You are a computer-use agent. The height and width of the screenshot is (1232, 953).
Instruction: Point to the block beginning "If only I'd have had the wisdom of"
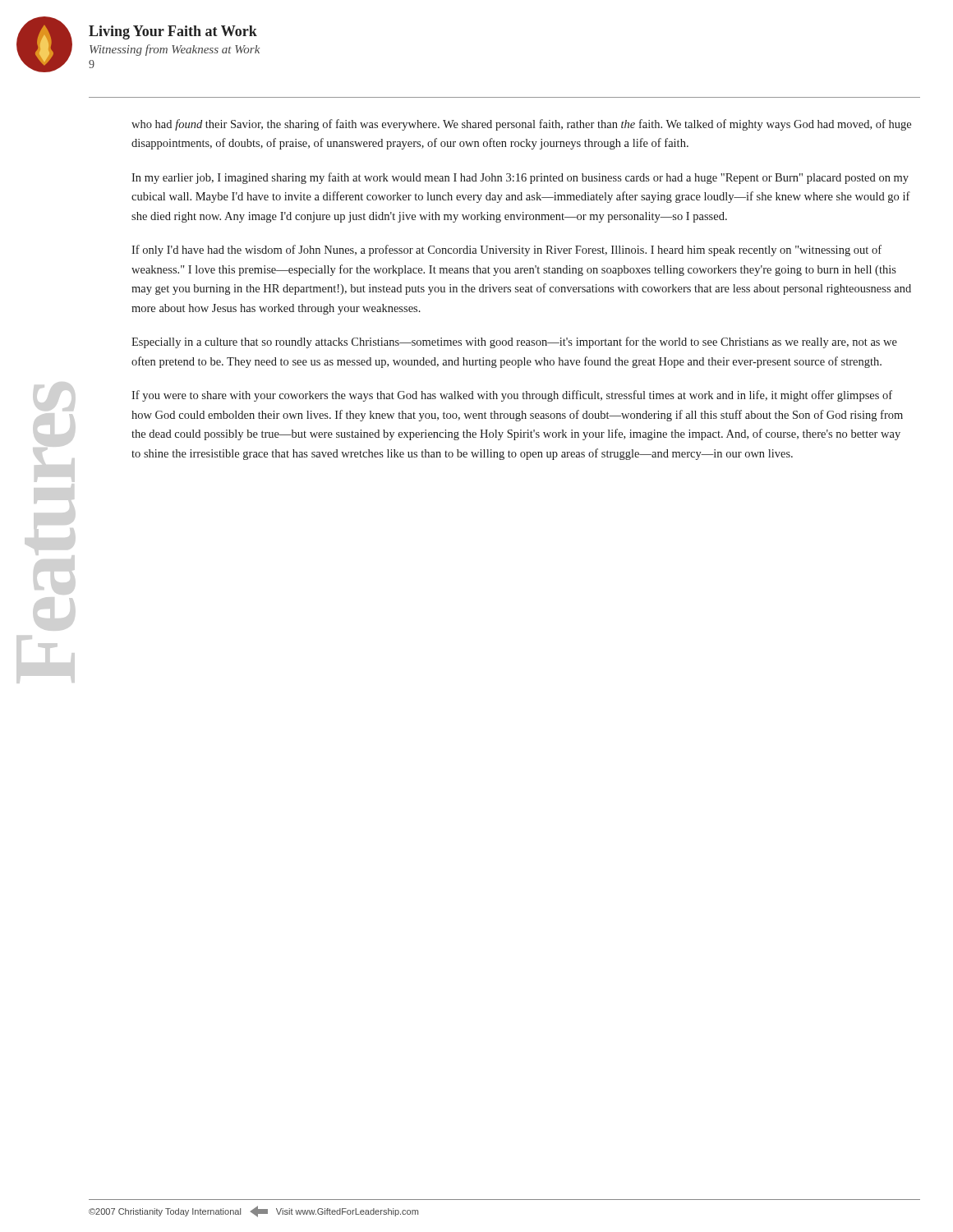click(x=522, y=280)
